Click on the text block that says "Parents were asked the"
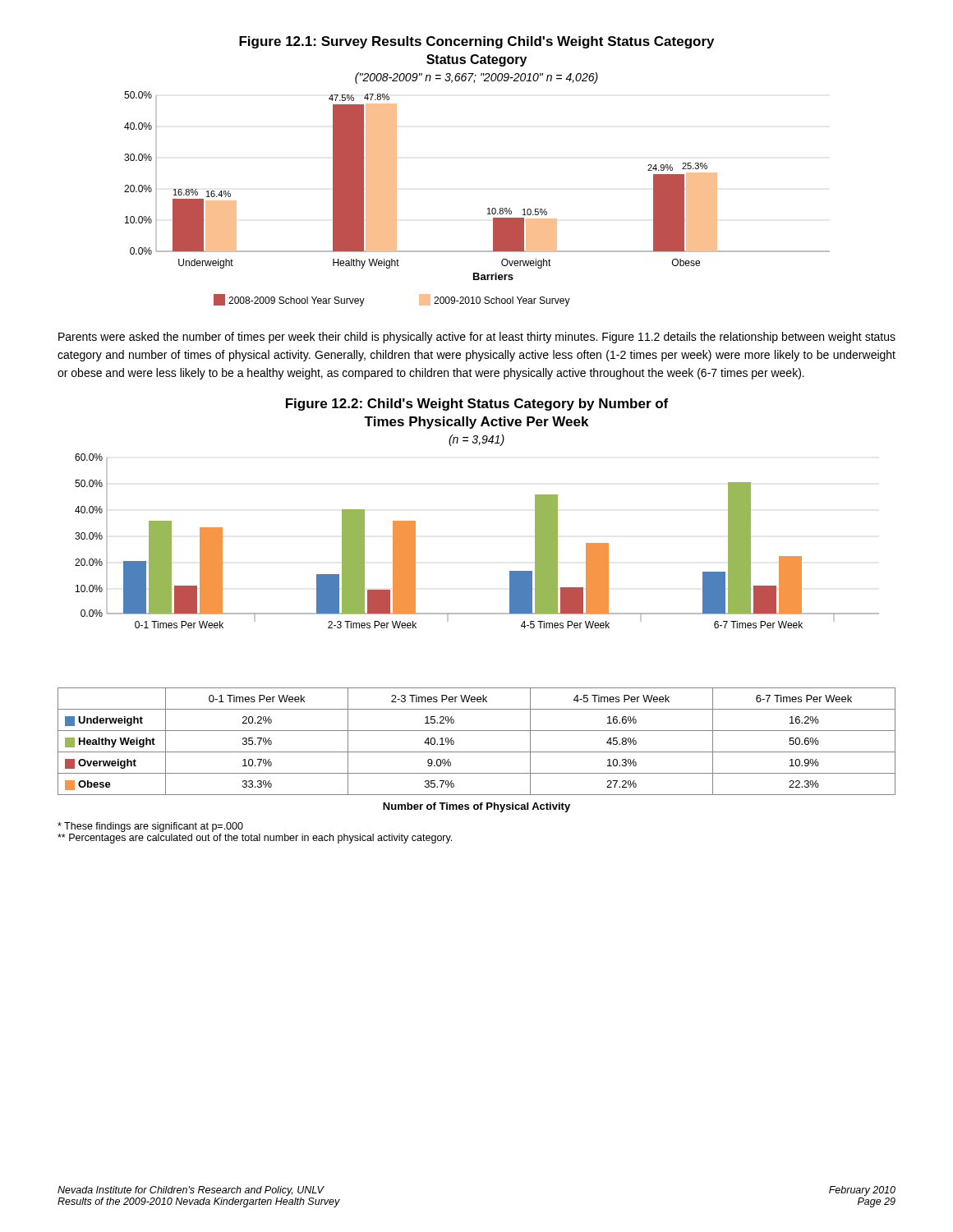953x1232 pixels. 476,355
